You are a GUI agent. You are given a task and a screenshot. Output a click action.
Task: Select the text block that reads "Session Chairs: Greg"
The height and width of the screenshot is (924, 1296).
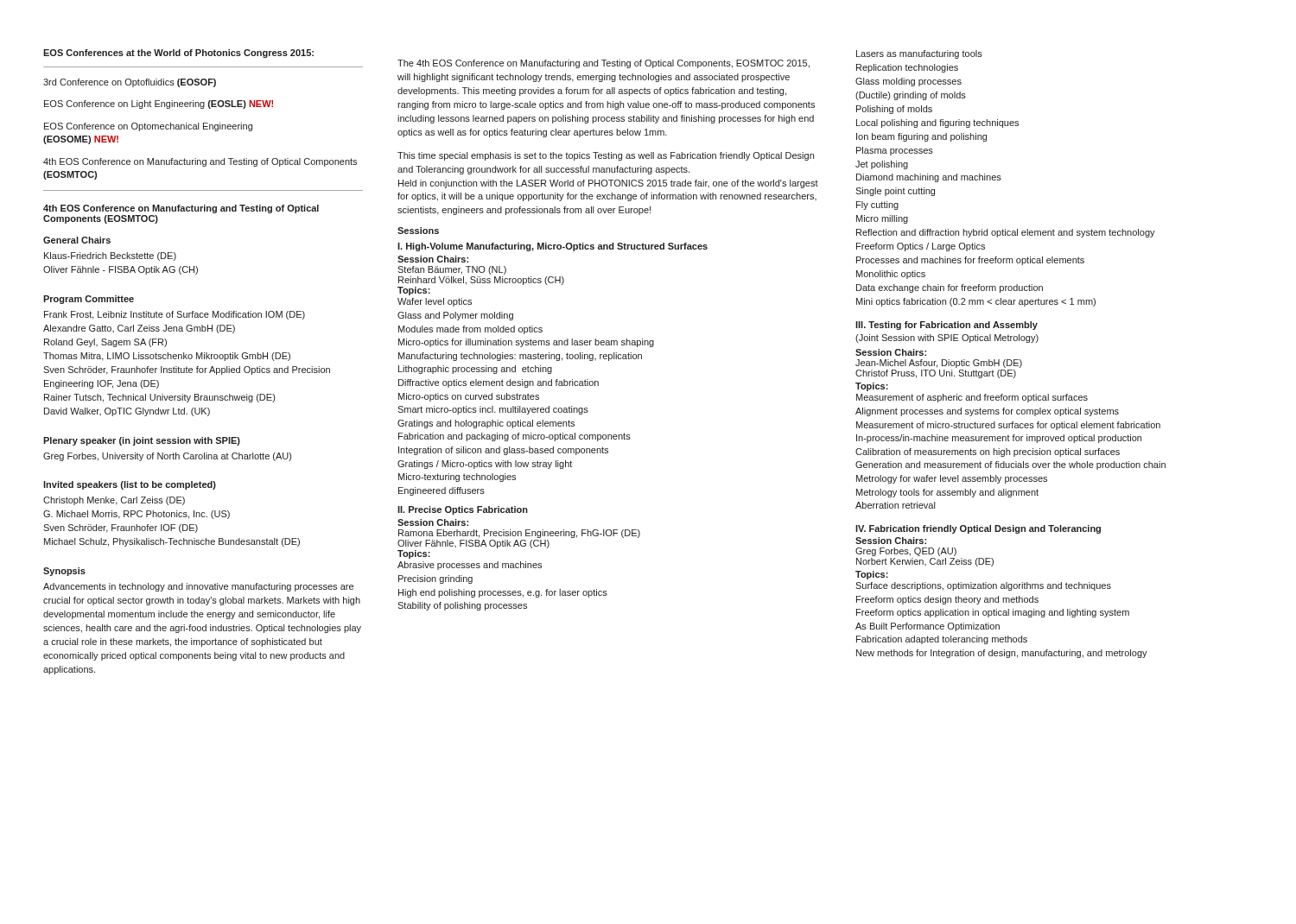tap(1054, 598)
